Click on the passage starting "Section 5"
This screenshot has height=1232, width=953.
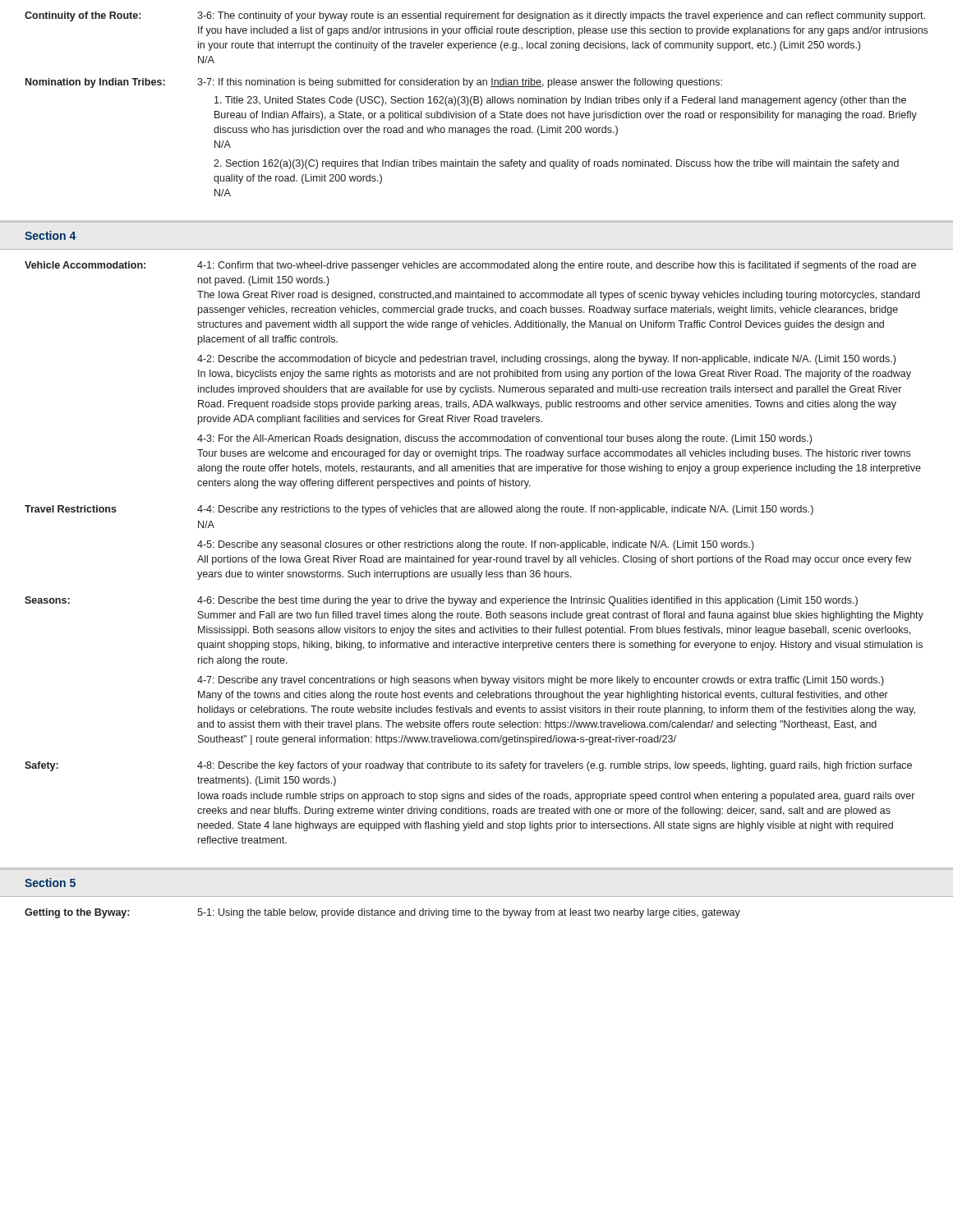tap(50, 883)
